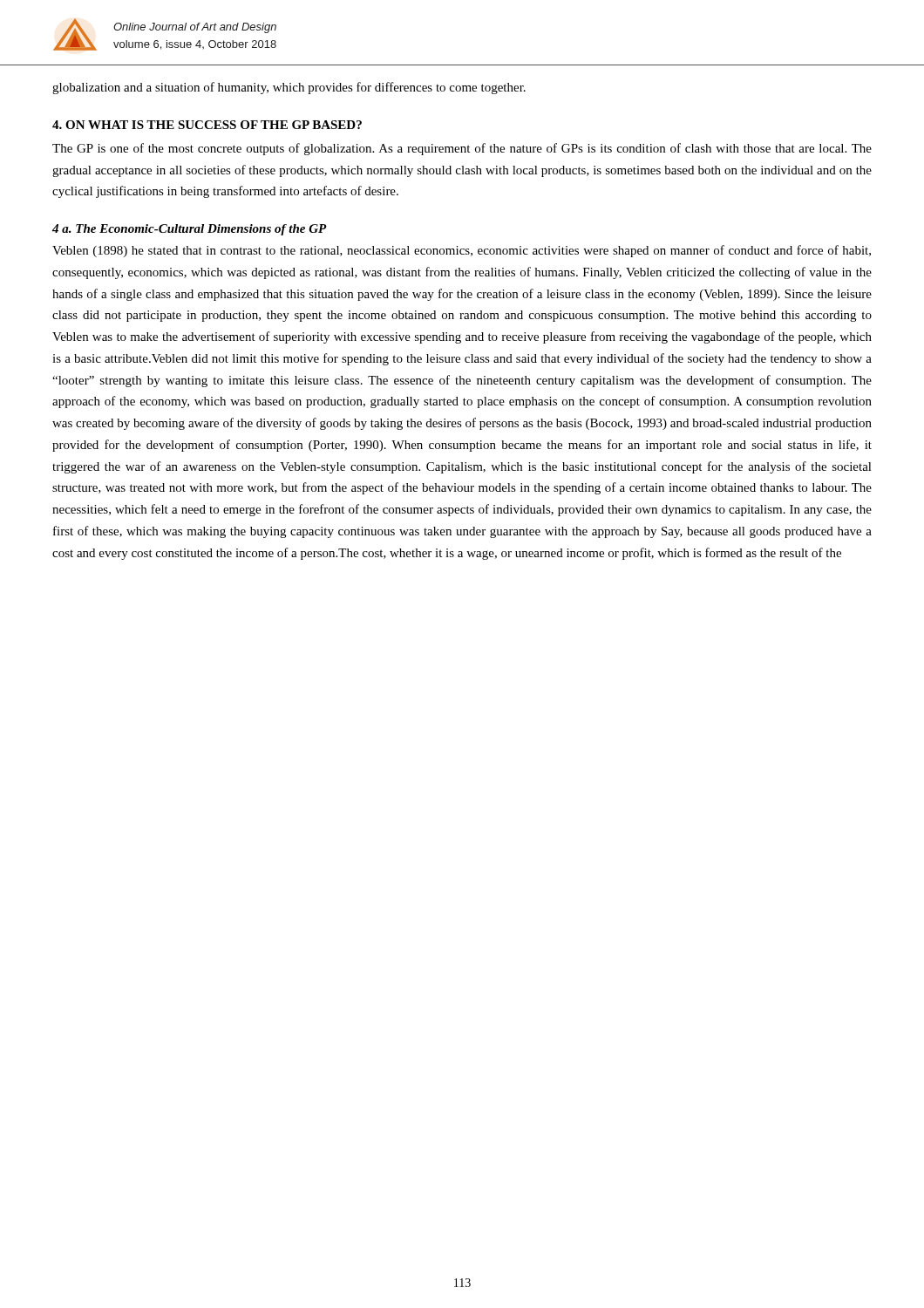Find the text block containing "Veblen (1898) he stated that in"

pyautogui.click(x=462, y=401)
